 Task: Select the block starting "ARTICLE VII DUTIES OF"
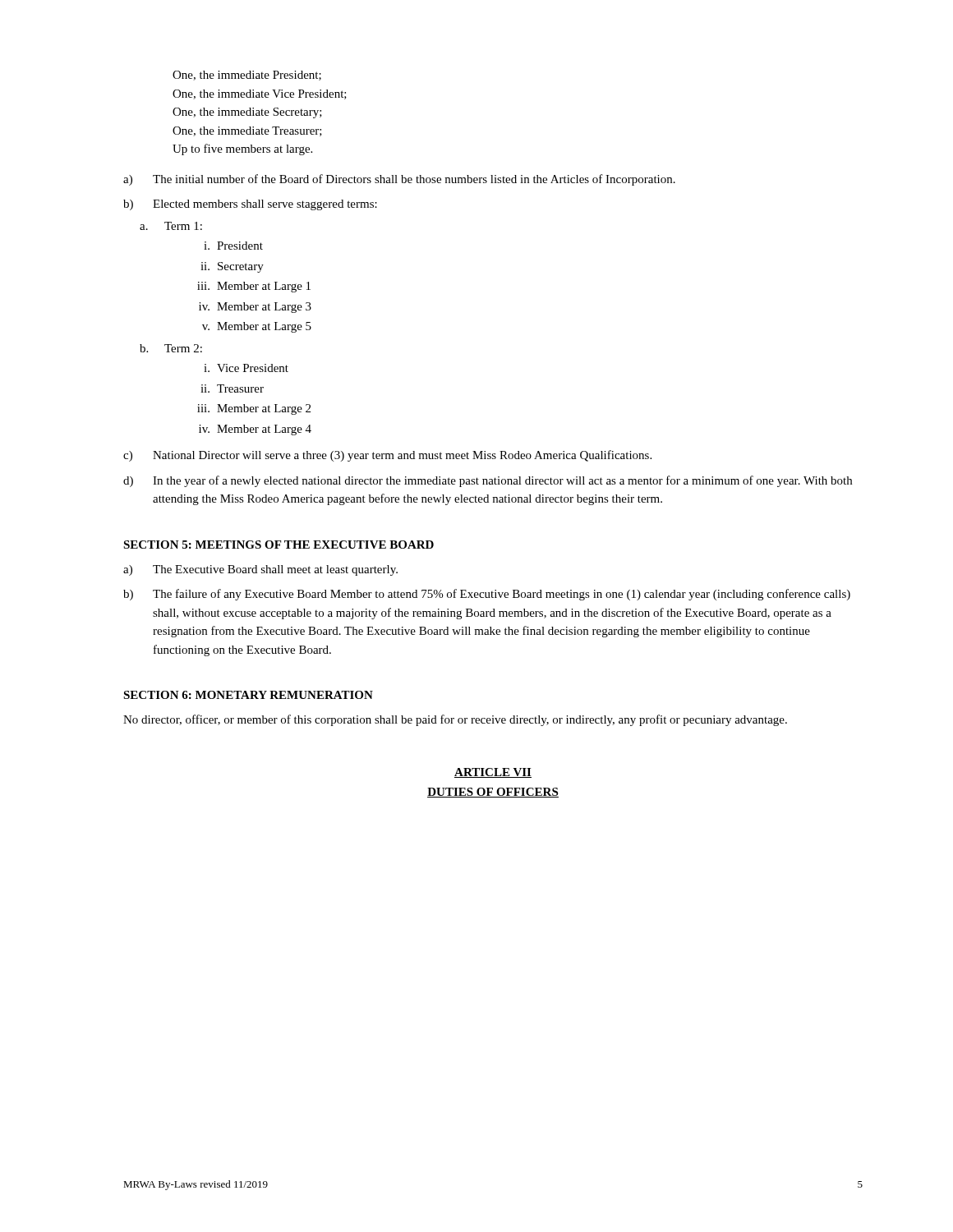(493, 782)
